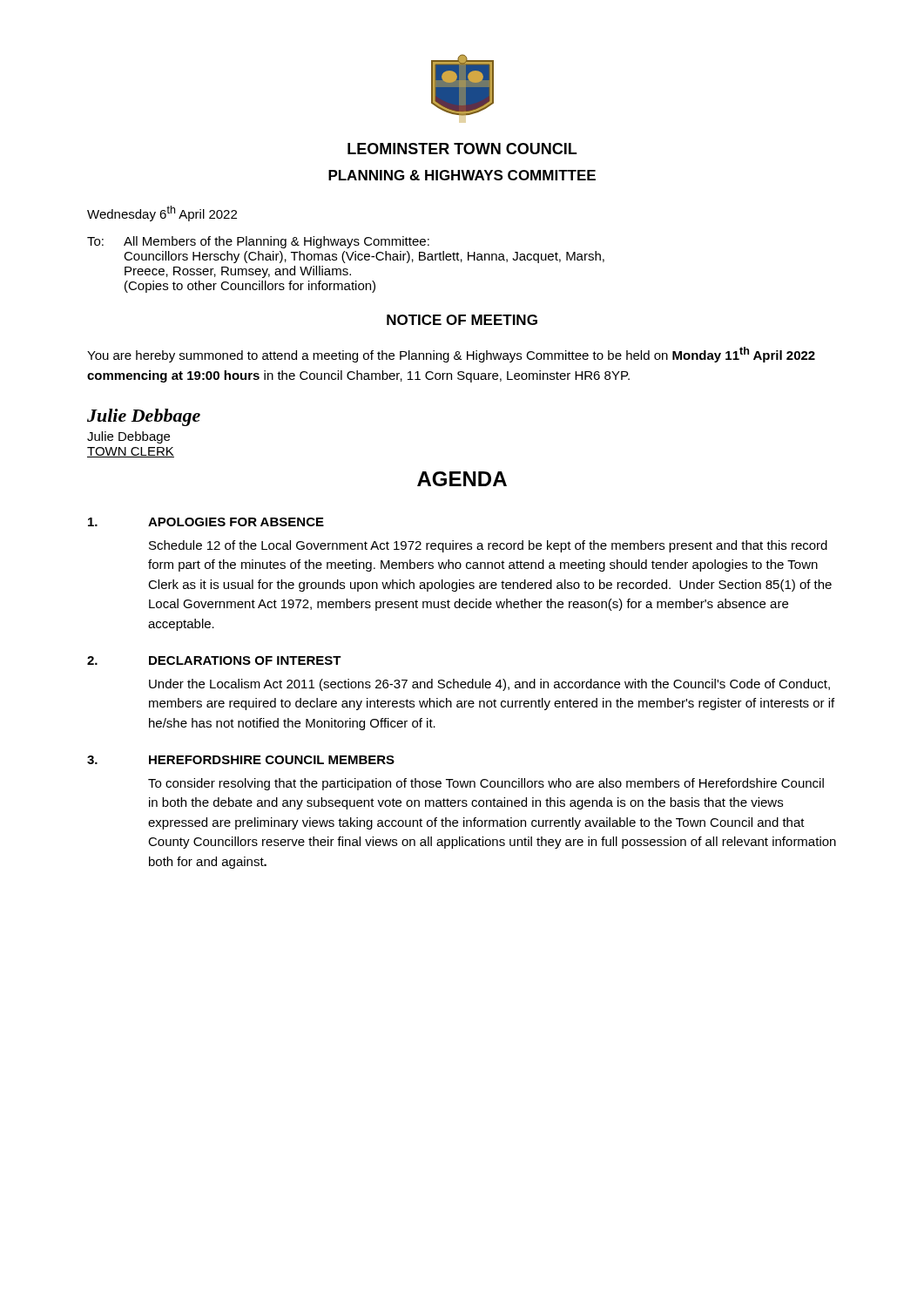
Task: Locate the block of text that opens with "To: All Members of"
Action: (462, 263)
